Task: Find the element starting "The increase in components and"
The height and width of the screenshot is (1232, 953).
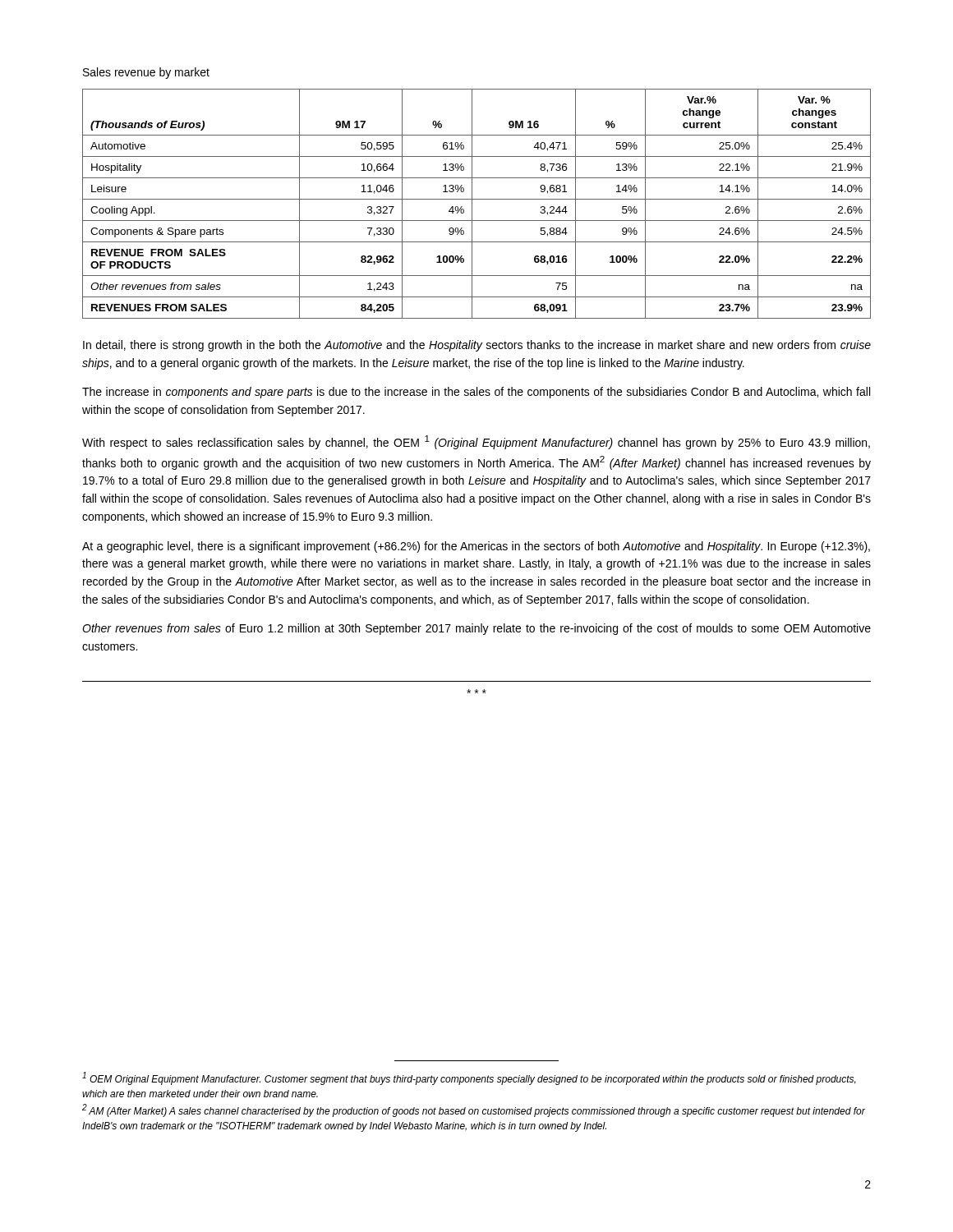Action: click(476, 401)
